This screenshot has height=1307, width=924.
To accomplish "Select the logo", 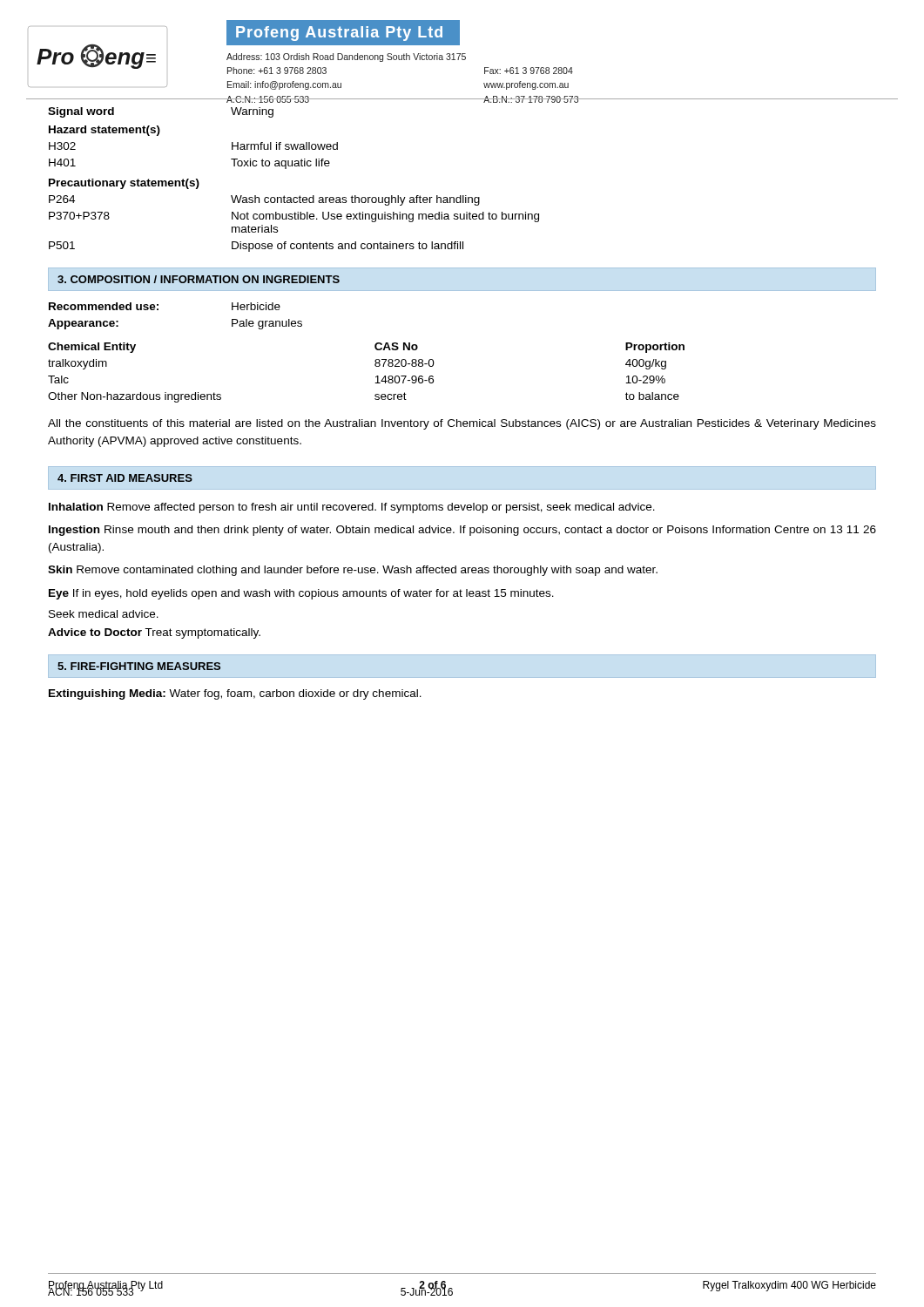I will [100, 53].
